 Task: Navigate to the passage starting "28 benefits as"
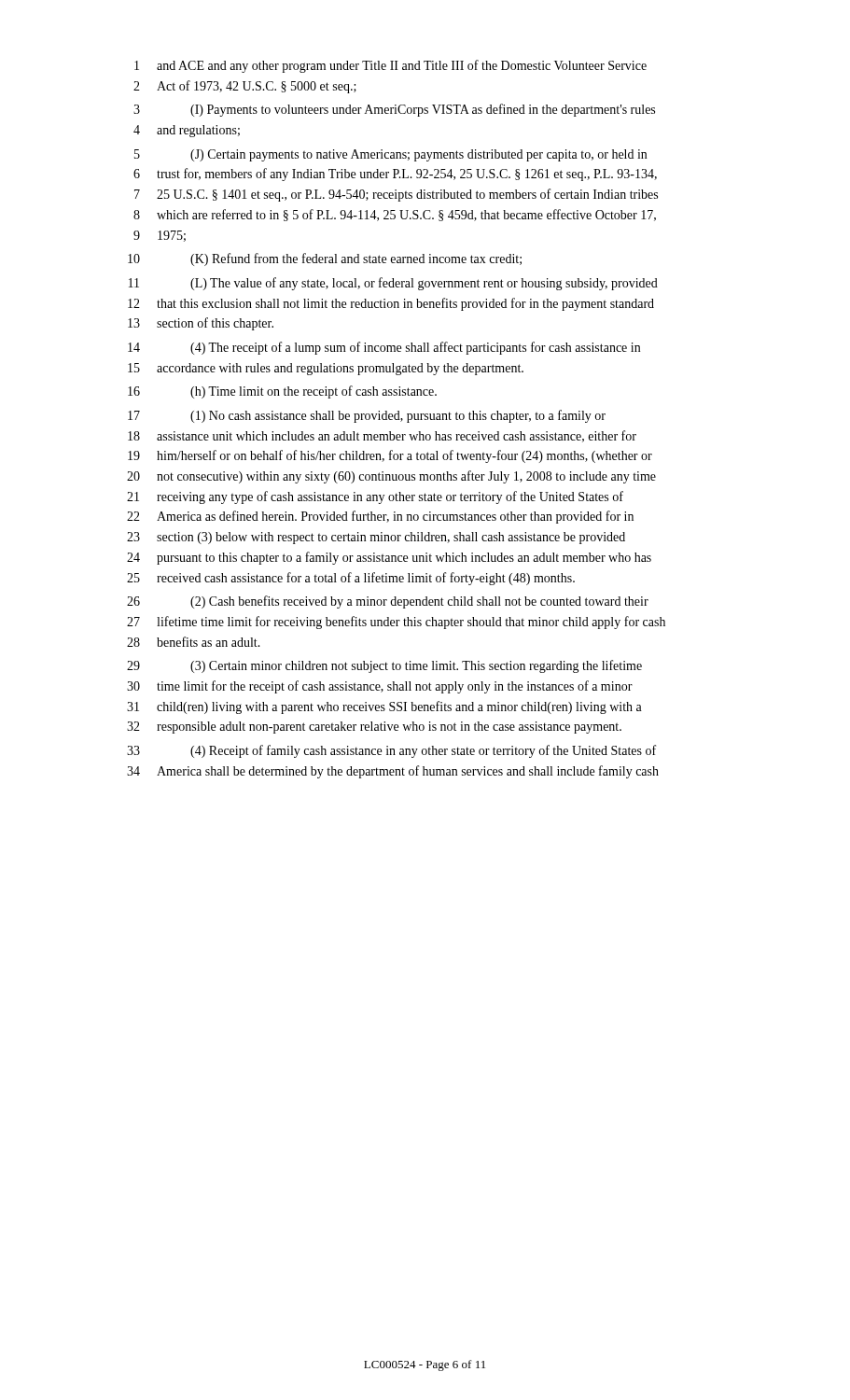tap(194, 642)
